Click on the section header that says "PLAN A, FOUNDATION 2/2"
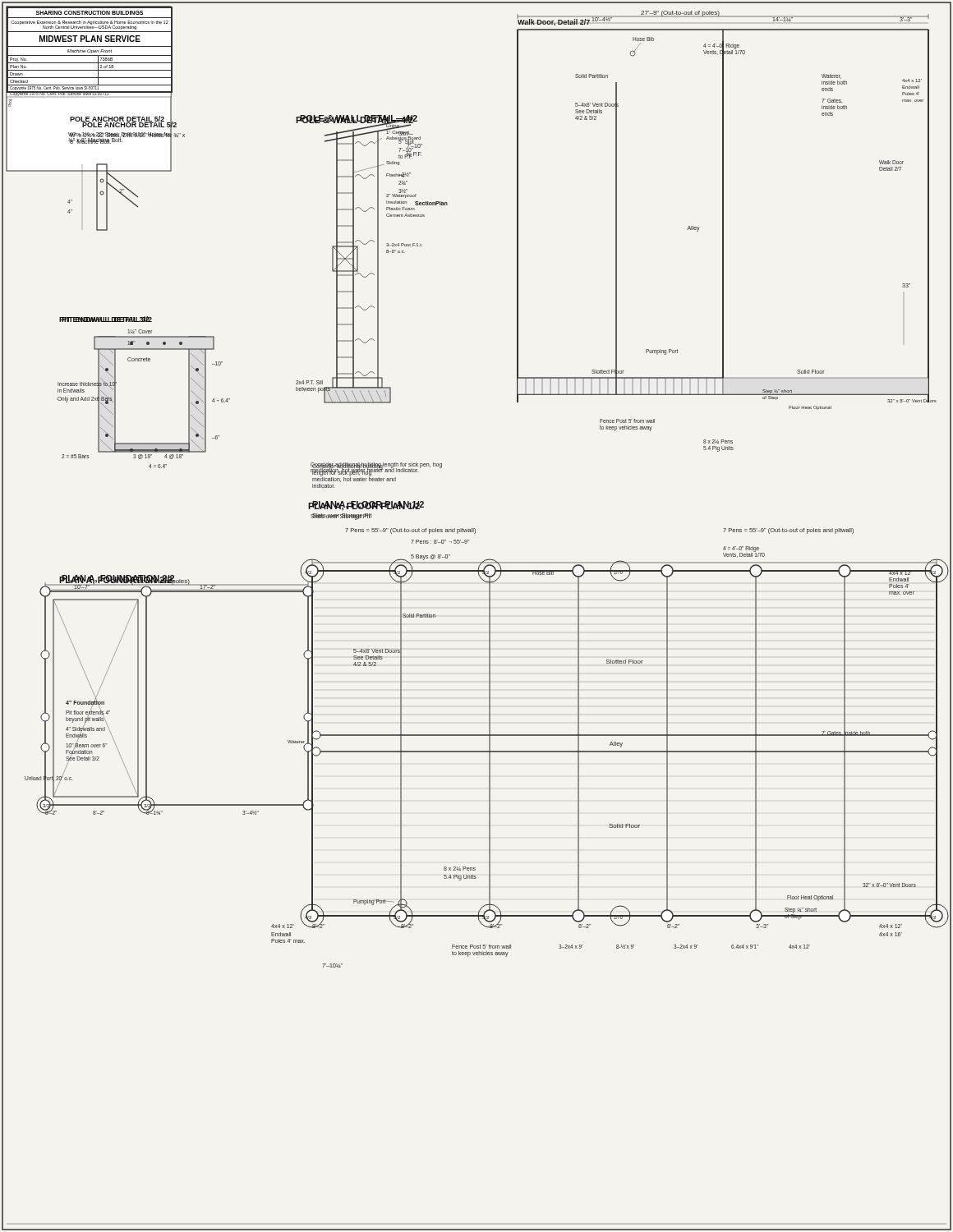The width and height of the screenshot is (953, 1232). (x=116, y=580)
